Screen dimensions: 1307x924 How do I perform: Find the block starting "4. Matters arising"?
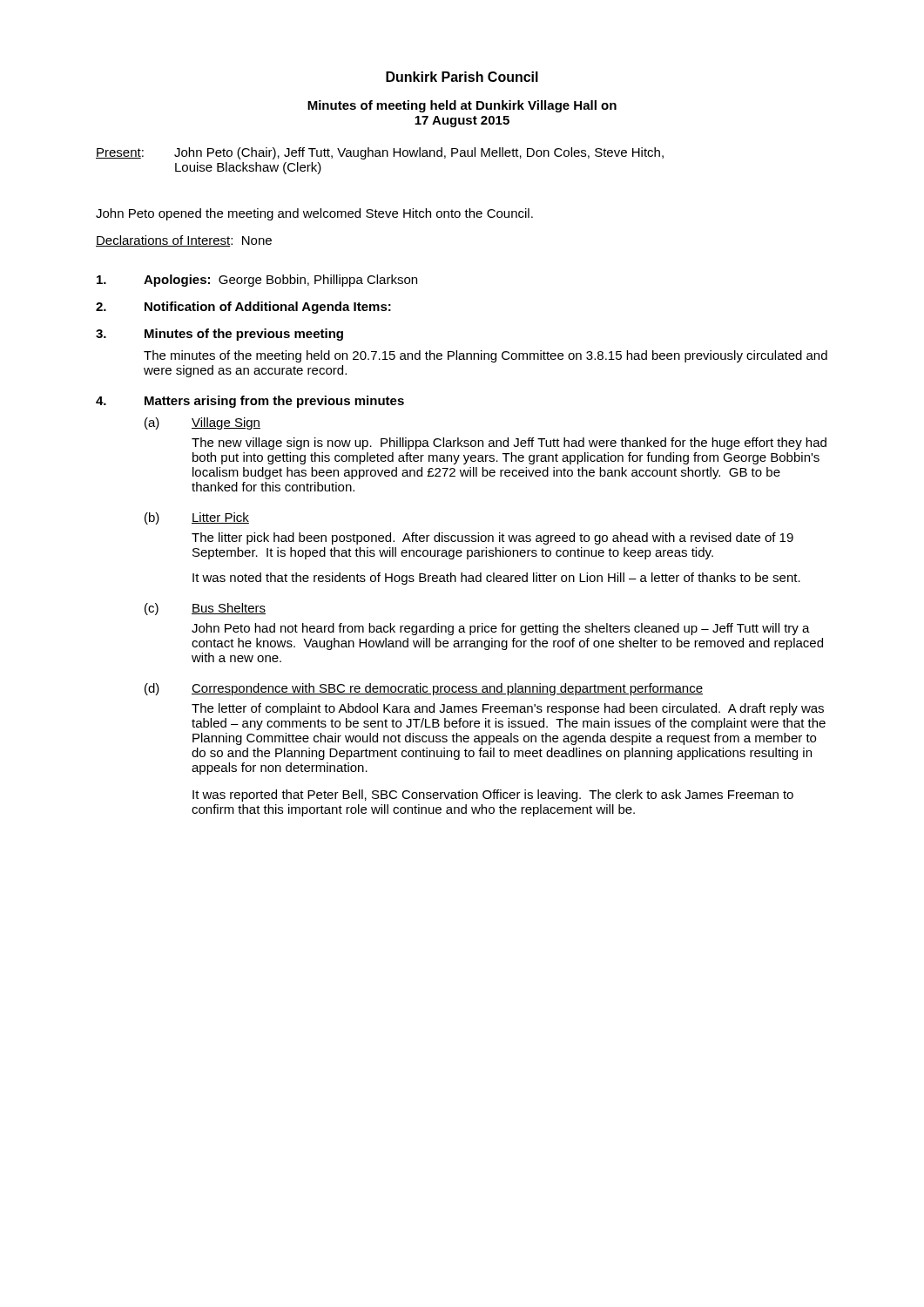(250, 402)
